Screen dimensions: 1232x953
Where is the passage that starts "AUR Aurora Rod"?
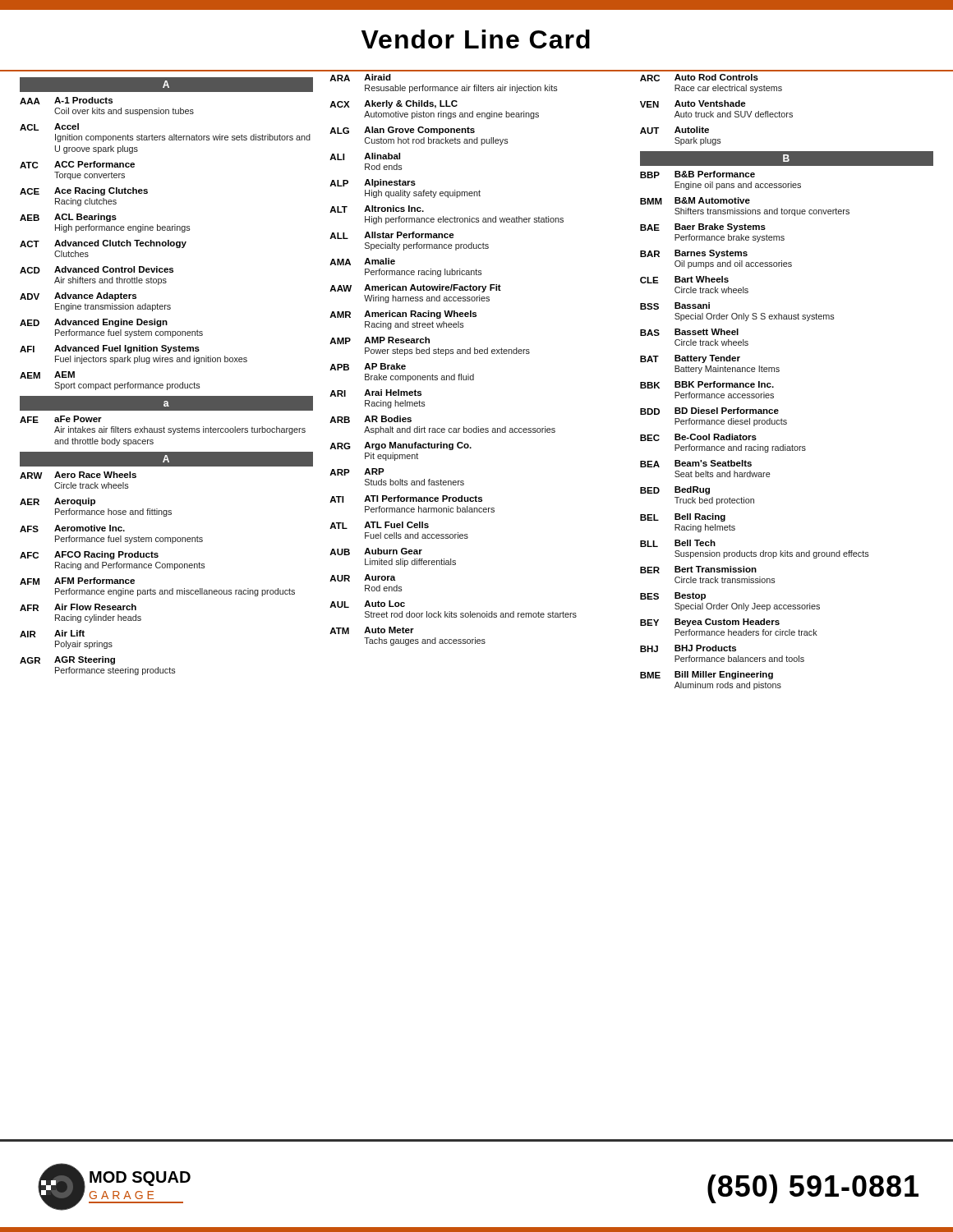[x=362, y=578]
